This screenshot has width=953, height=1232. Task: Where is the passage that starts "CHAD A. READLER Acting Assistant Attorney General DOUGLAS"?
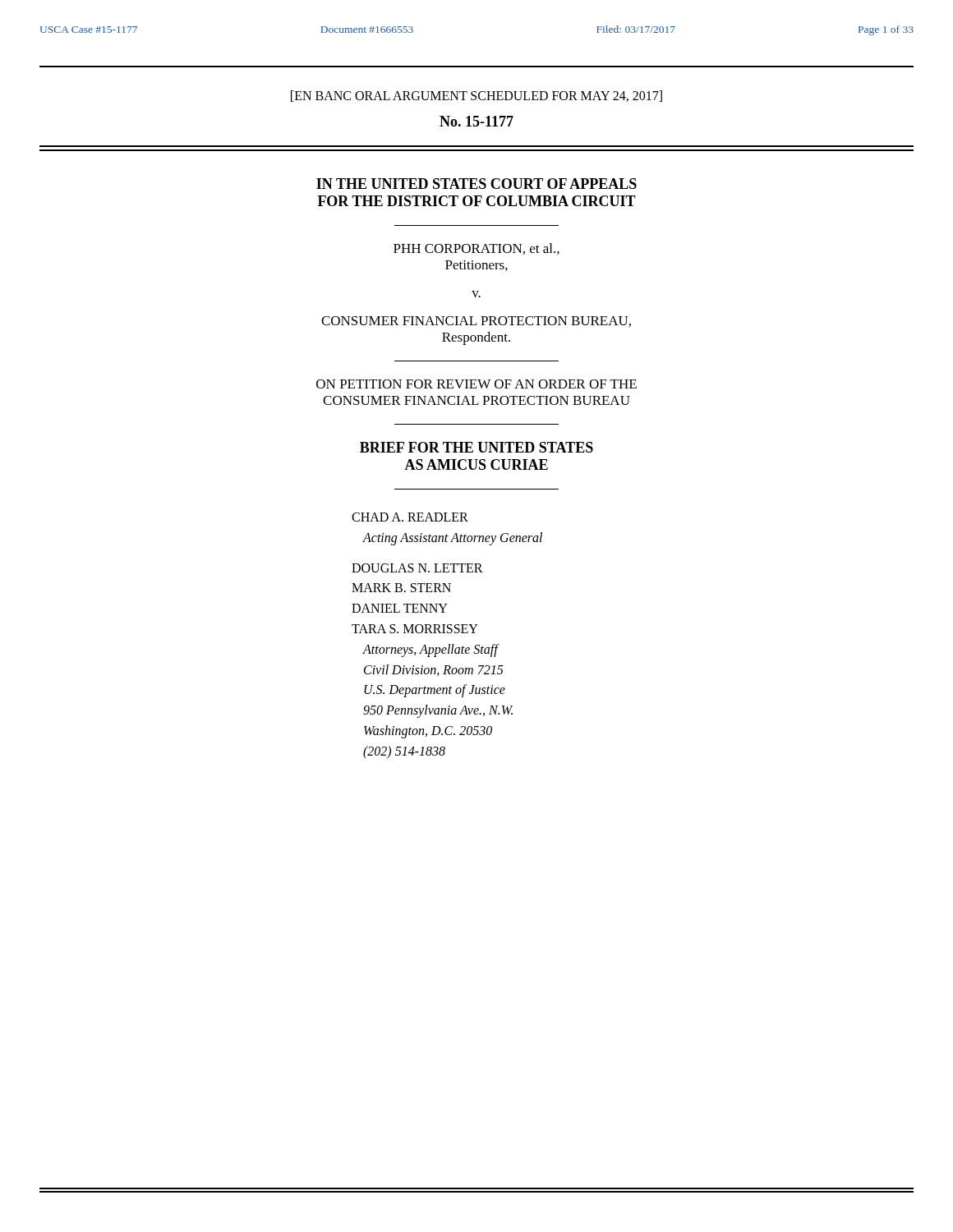410,517
